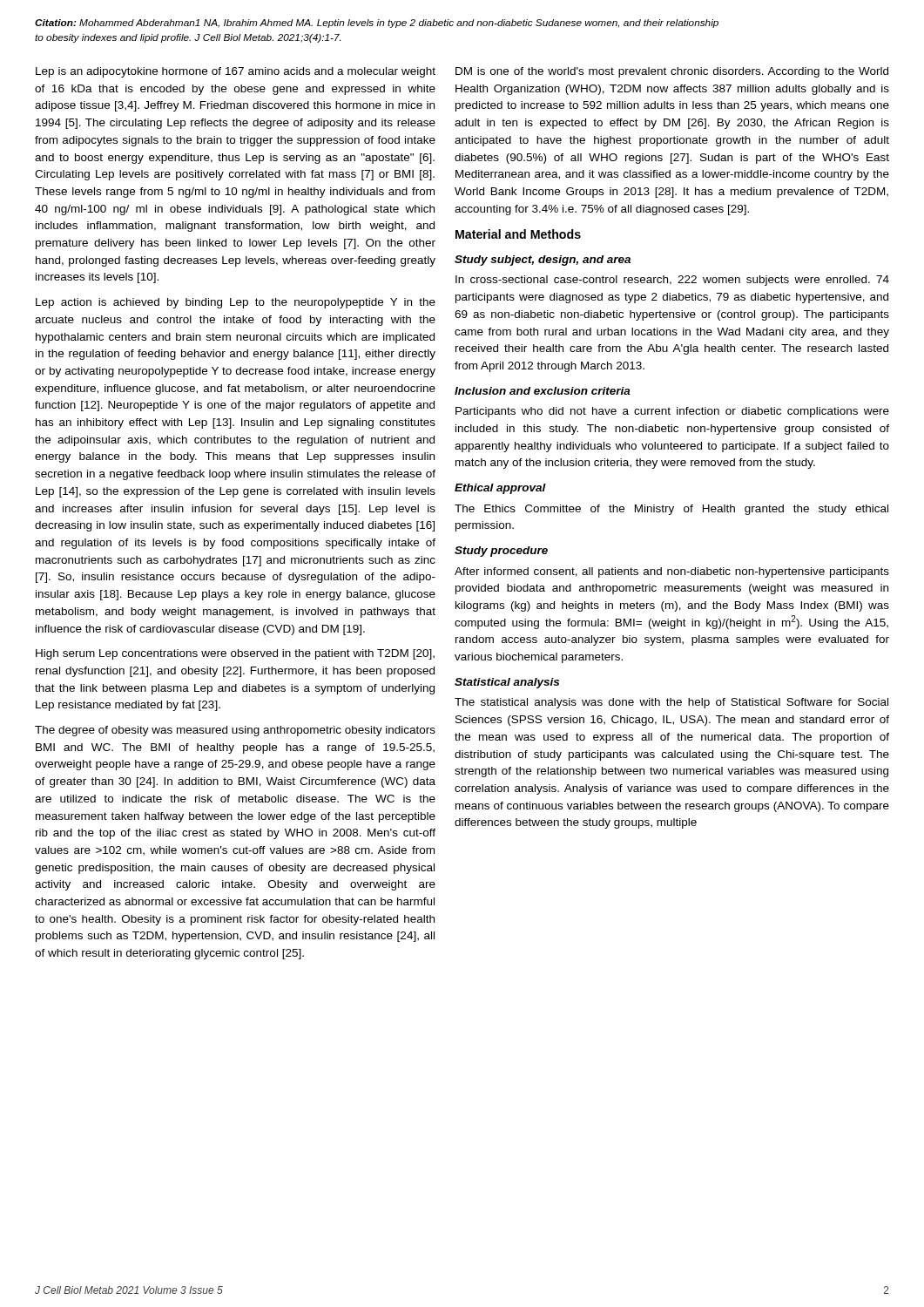Click on the section header that reads "Material and Methods"
The image size is (924, 1307).
click(x=518, y=235)
